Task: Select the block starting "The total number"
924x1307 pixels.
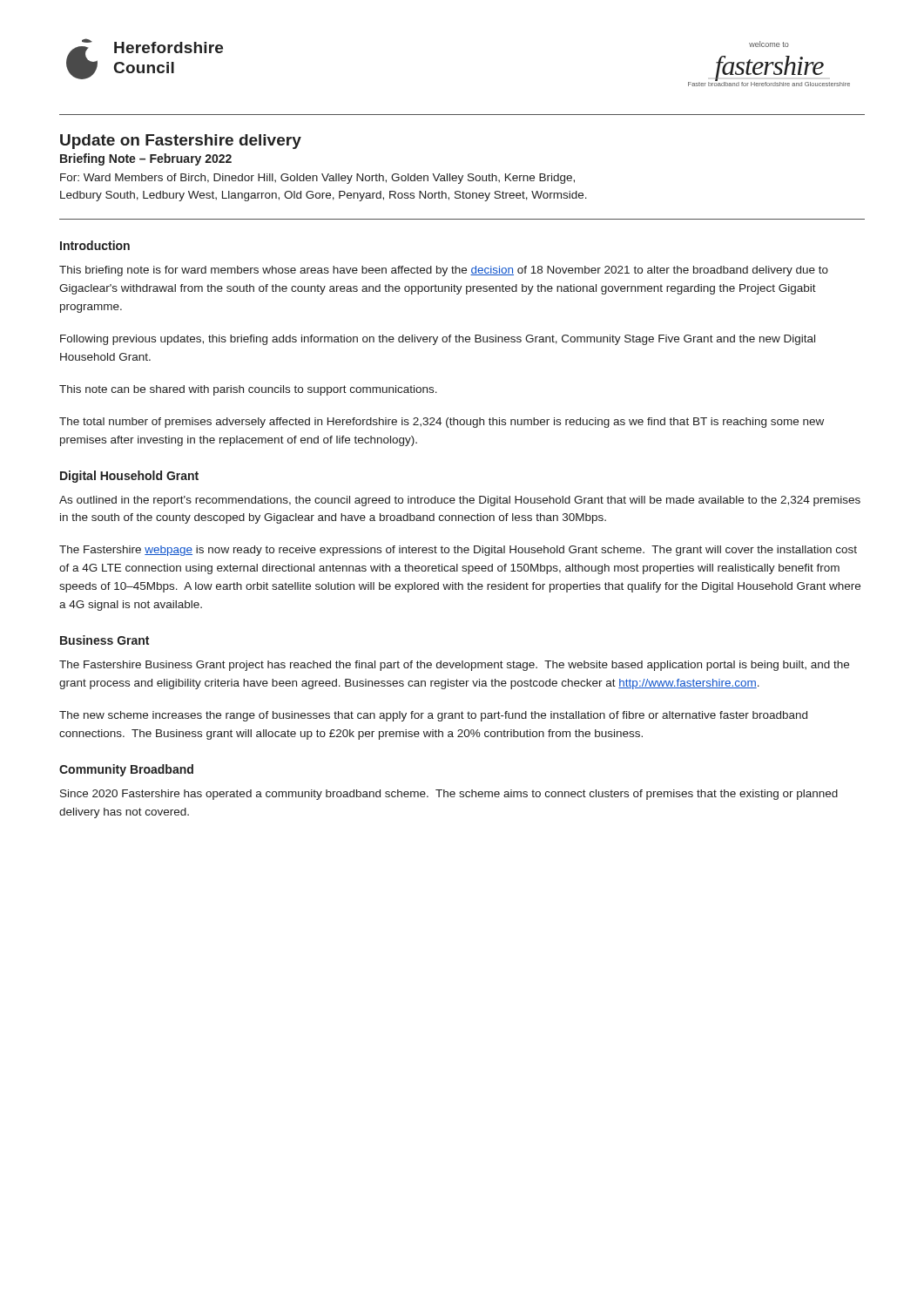Action: coord(442,430)
